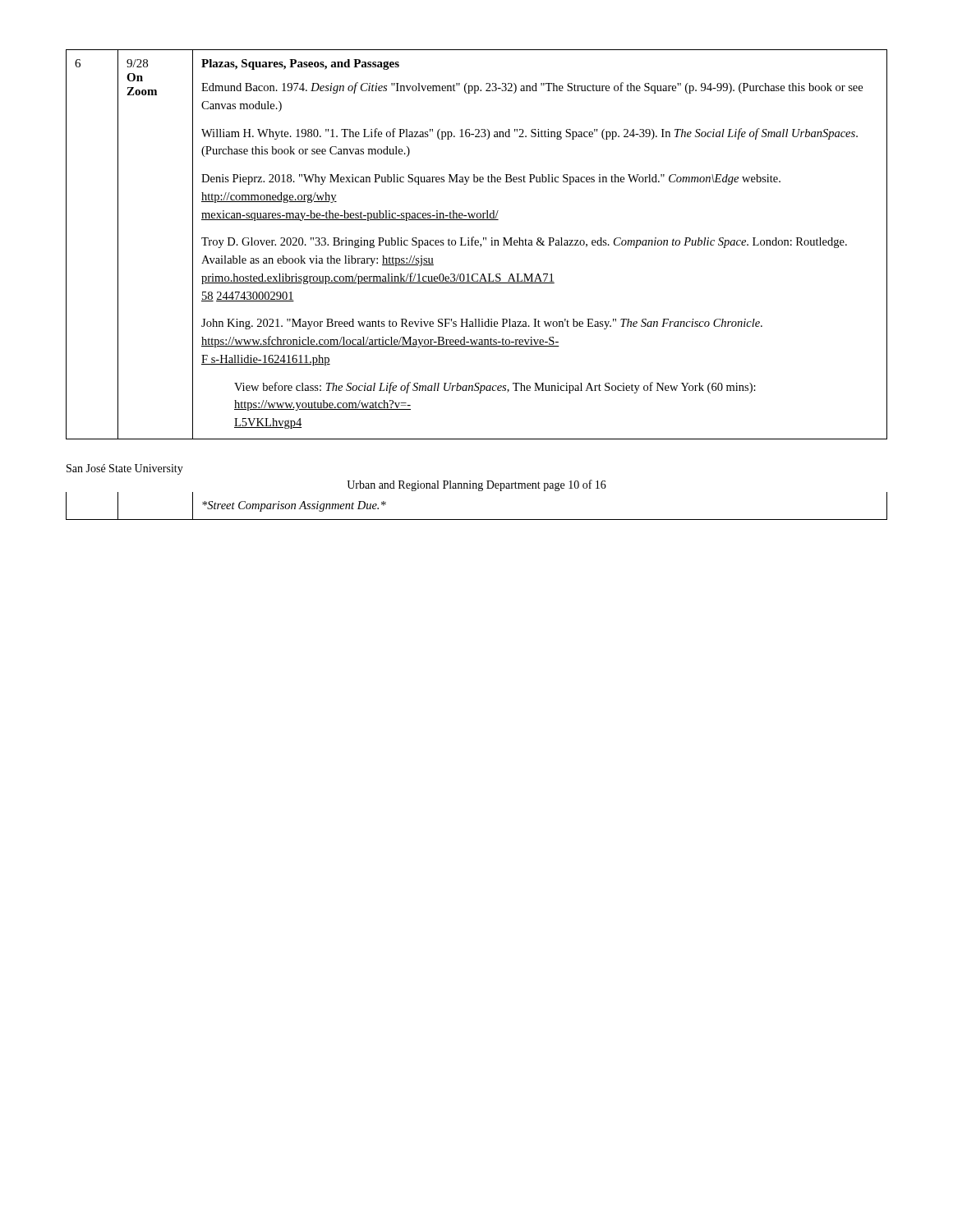Locate the table with the text "* Street Comparison Assignment"
953x1232 pixels.
pyautogui.click(x=476, y=506)
